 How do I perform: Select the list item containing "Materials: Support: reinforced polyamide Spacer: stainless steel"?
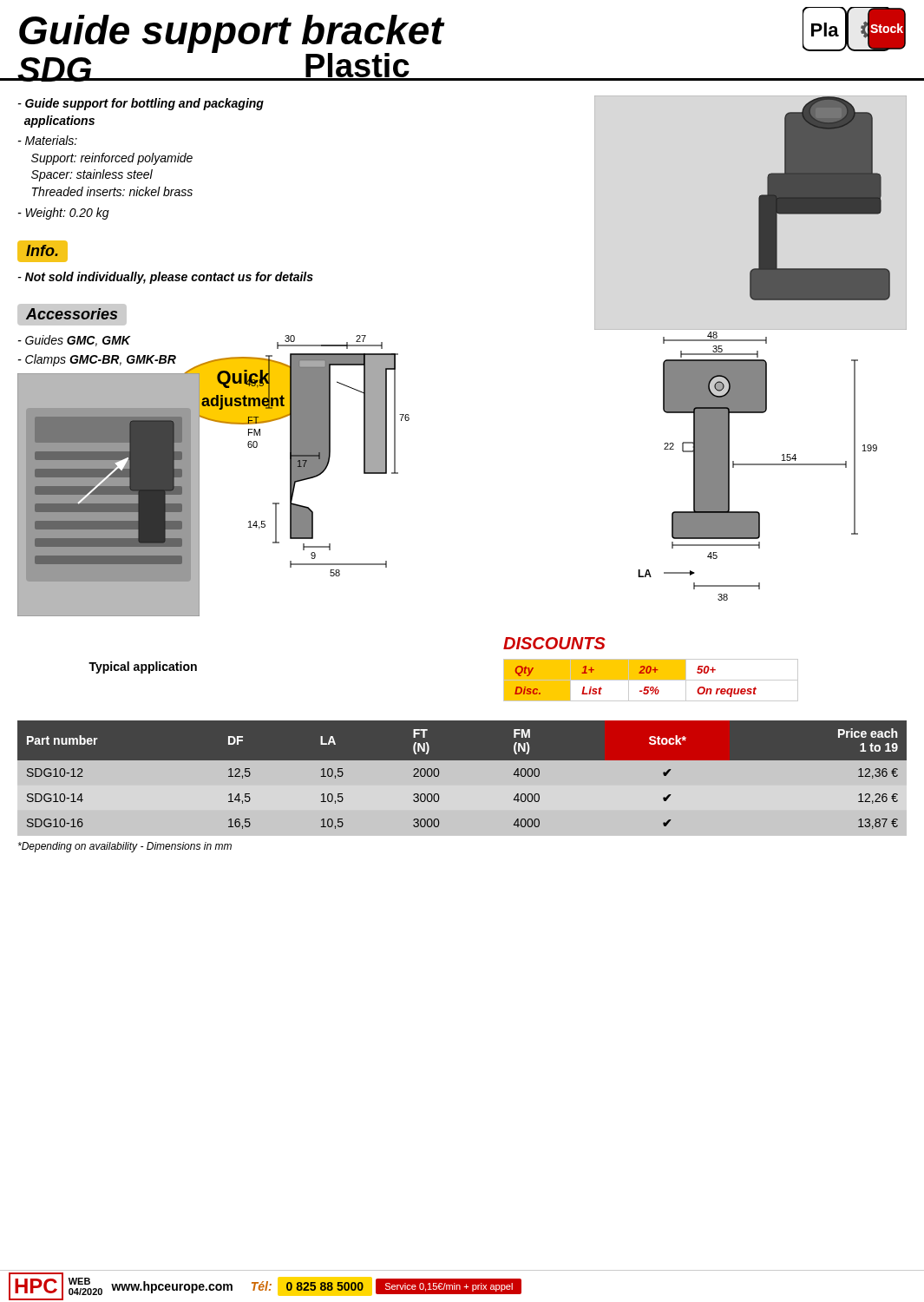[x=105, y=166]
